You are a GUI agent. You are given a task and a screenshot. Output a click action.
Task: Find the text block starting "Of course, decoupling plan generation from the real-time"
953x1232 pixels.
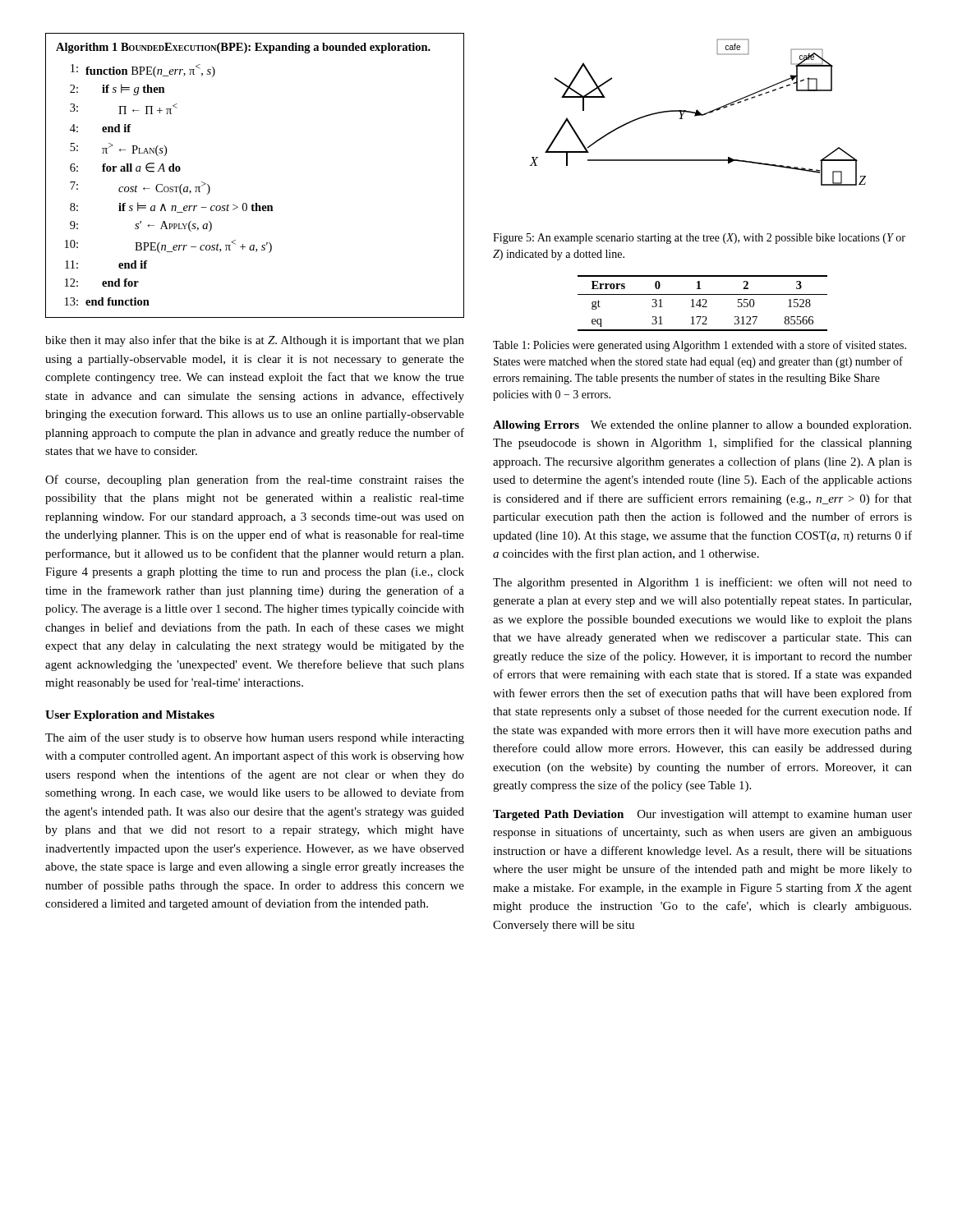coord(255,581)
